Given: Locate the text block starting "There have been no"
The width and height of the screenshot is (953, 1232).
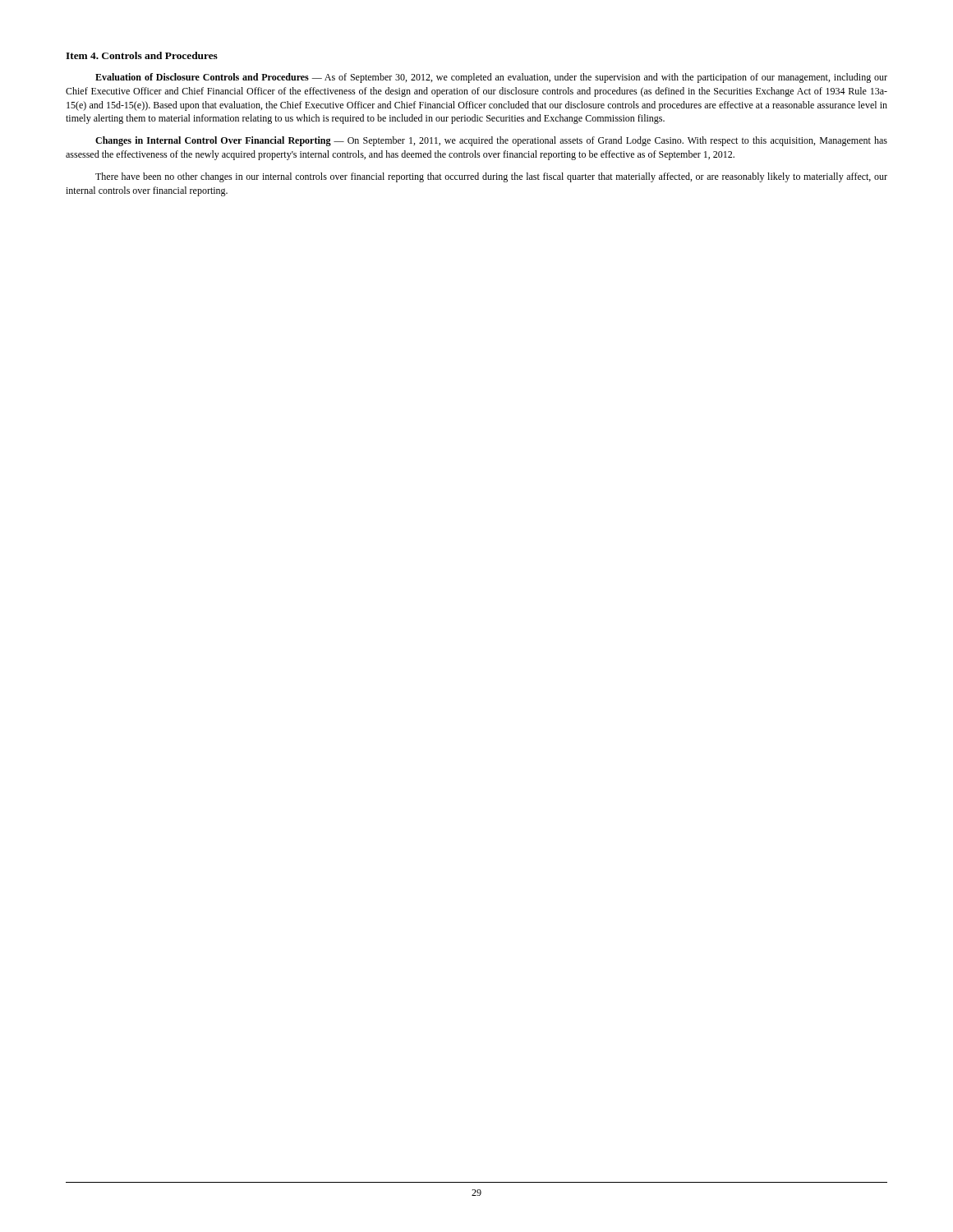Looking at the screenshot, I should 476,183.
